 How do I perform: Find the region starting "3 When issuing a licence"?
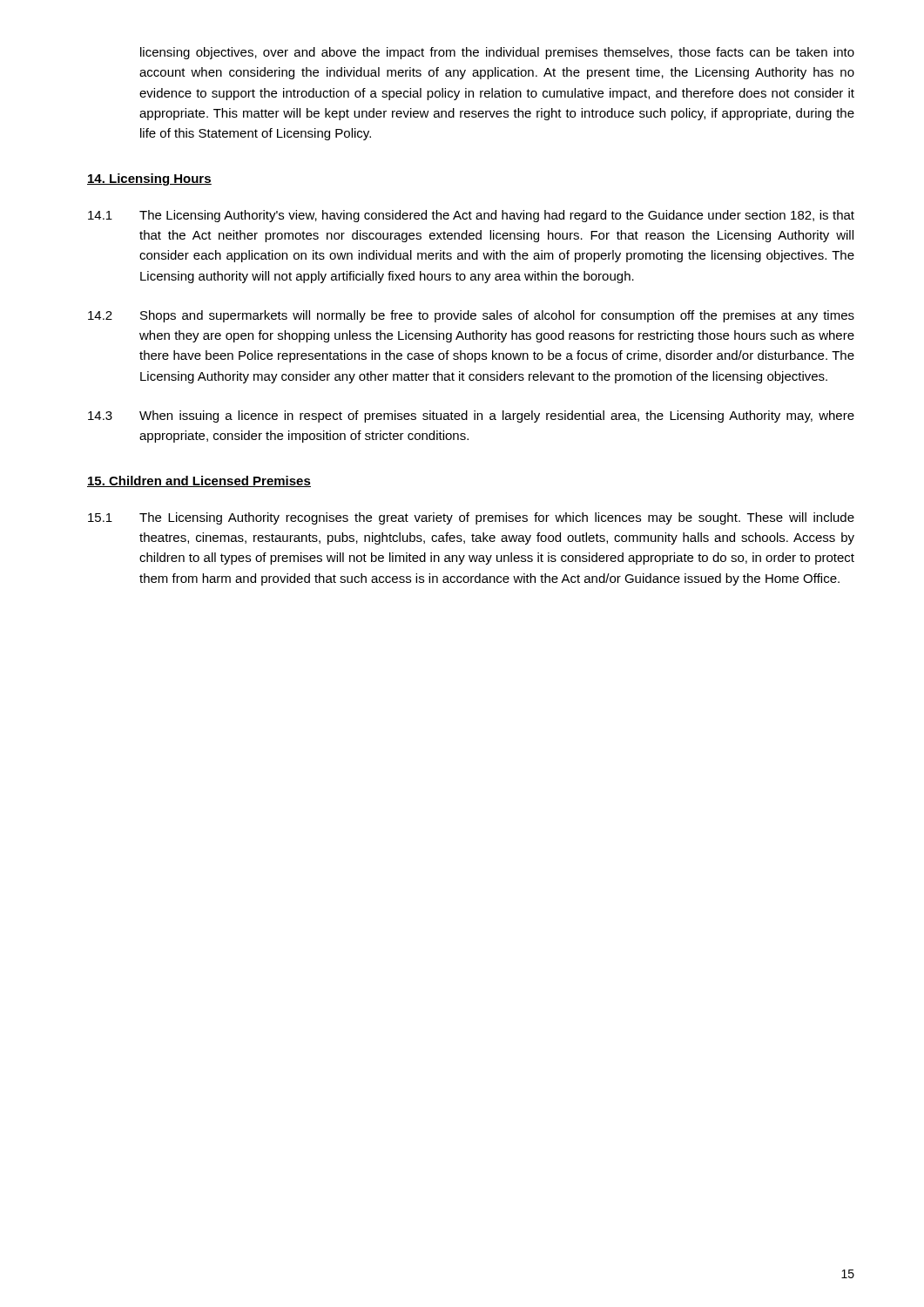471,425
